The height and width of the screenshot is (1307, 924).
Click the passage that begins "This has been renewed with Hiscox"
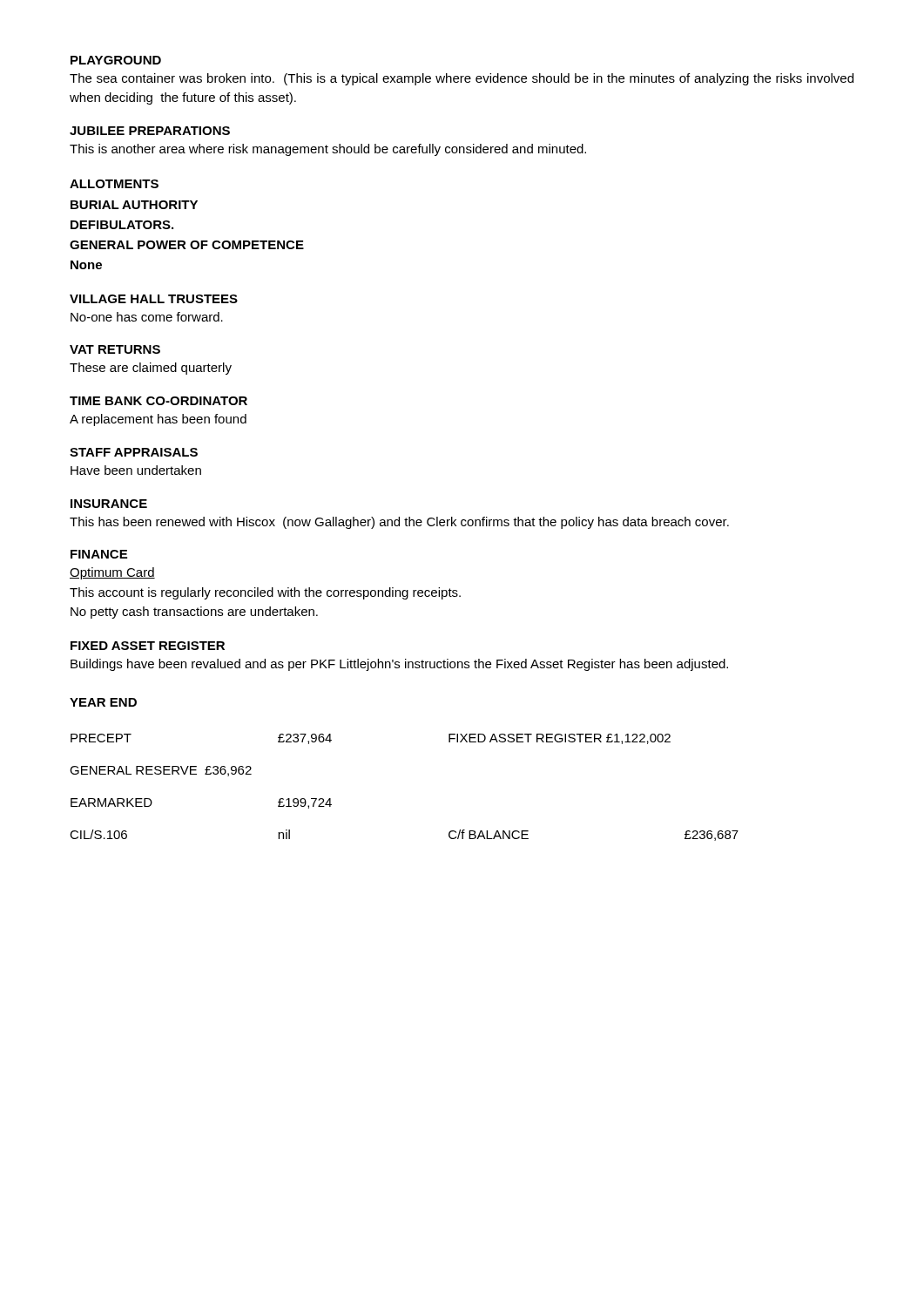pyautogui.click(x=400, y=521)
